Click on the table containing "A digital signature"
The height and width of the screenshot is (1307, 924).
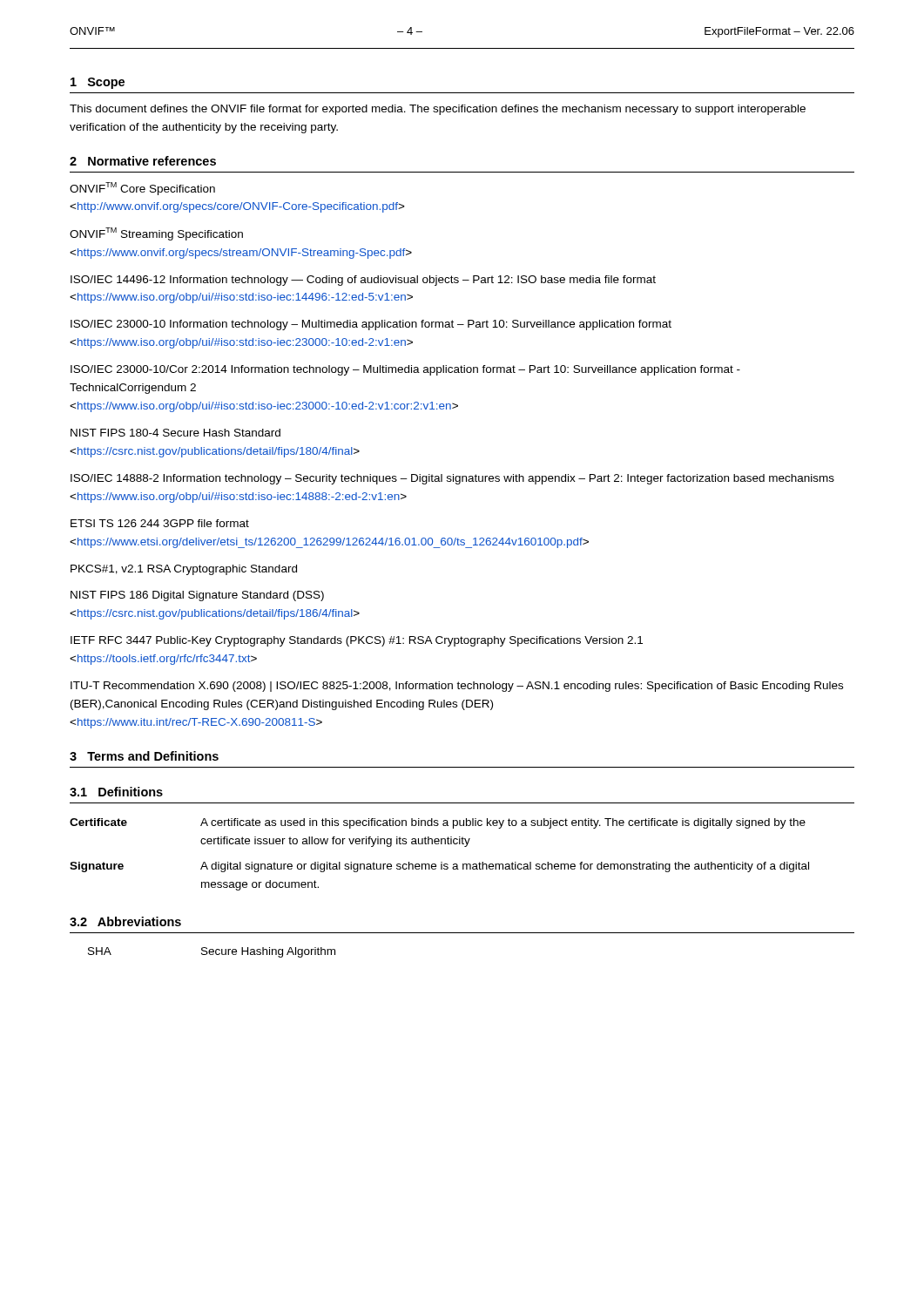[x=462, y=854]
